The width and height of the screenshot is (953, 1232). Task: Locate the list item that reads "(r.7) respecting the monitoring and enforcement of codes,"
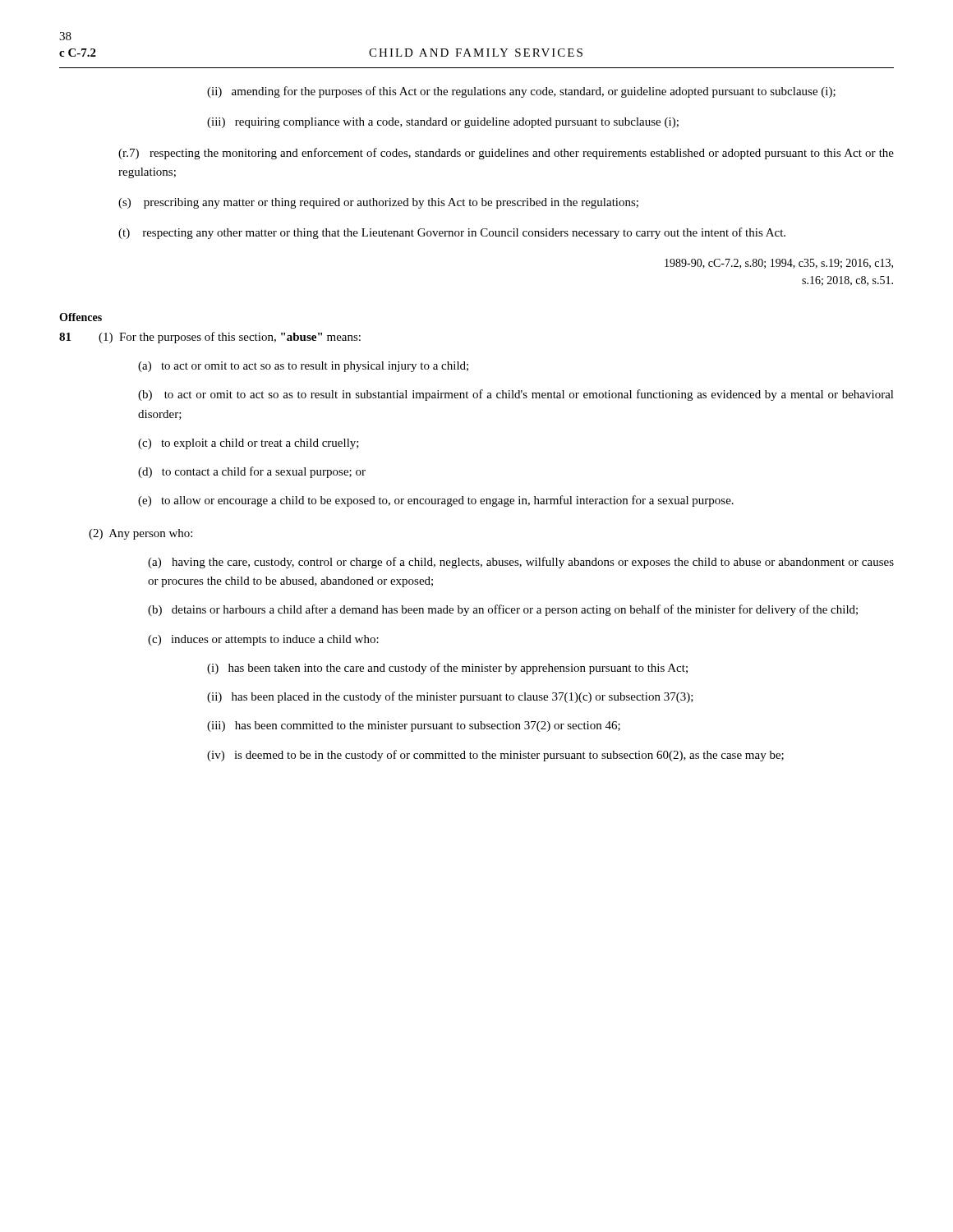[506, 162]
